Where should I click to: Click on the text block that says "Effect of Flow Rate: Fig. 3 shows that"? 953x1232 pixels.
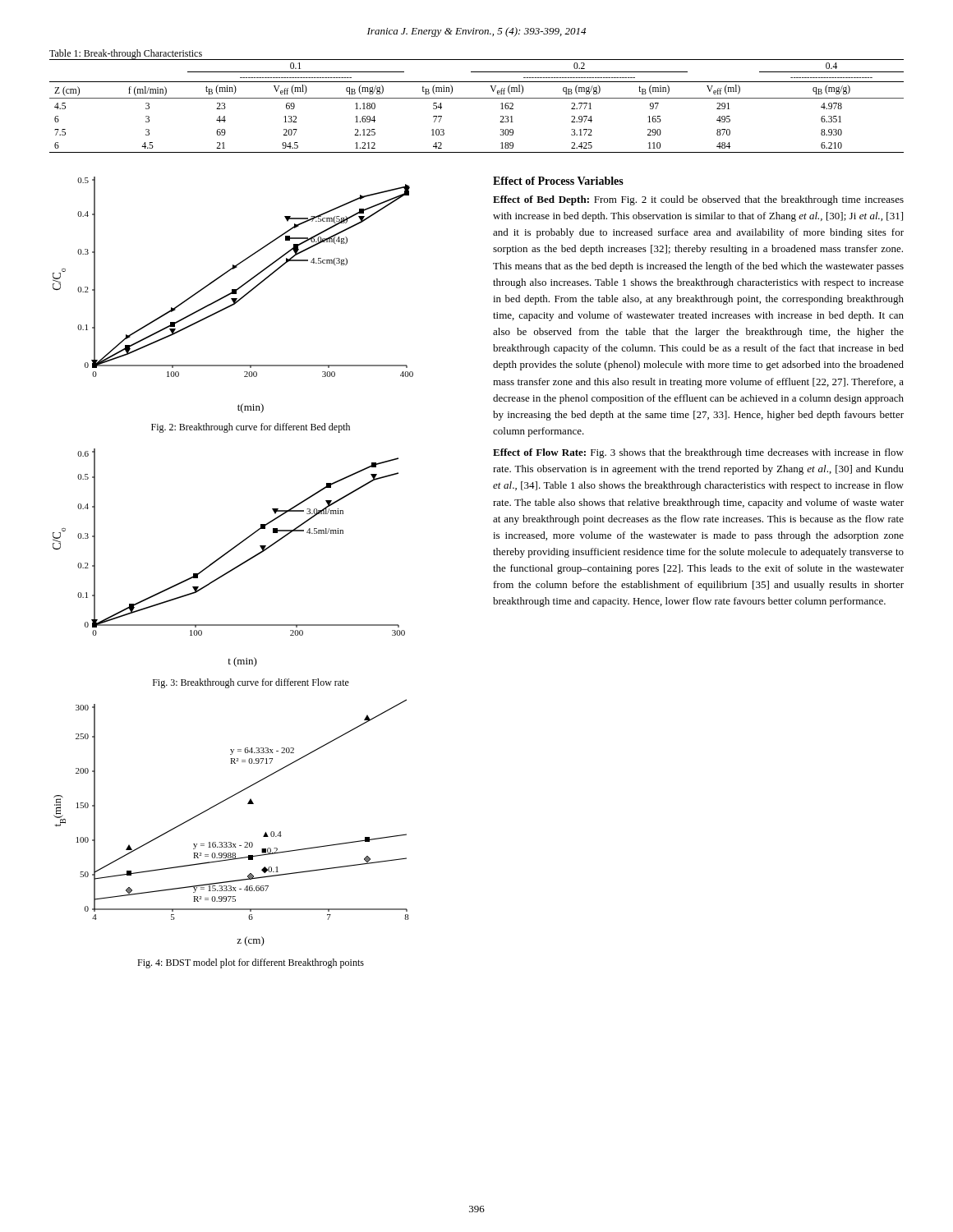coord(698,527)
